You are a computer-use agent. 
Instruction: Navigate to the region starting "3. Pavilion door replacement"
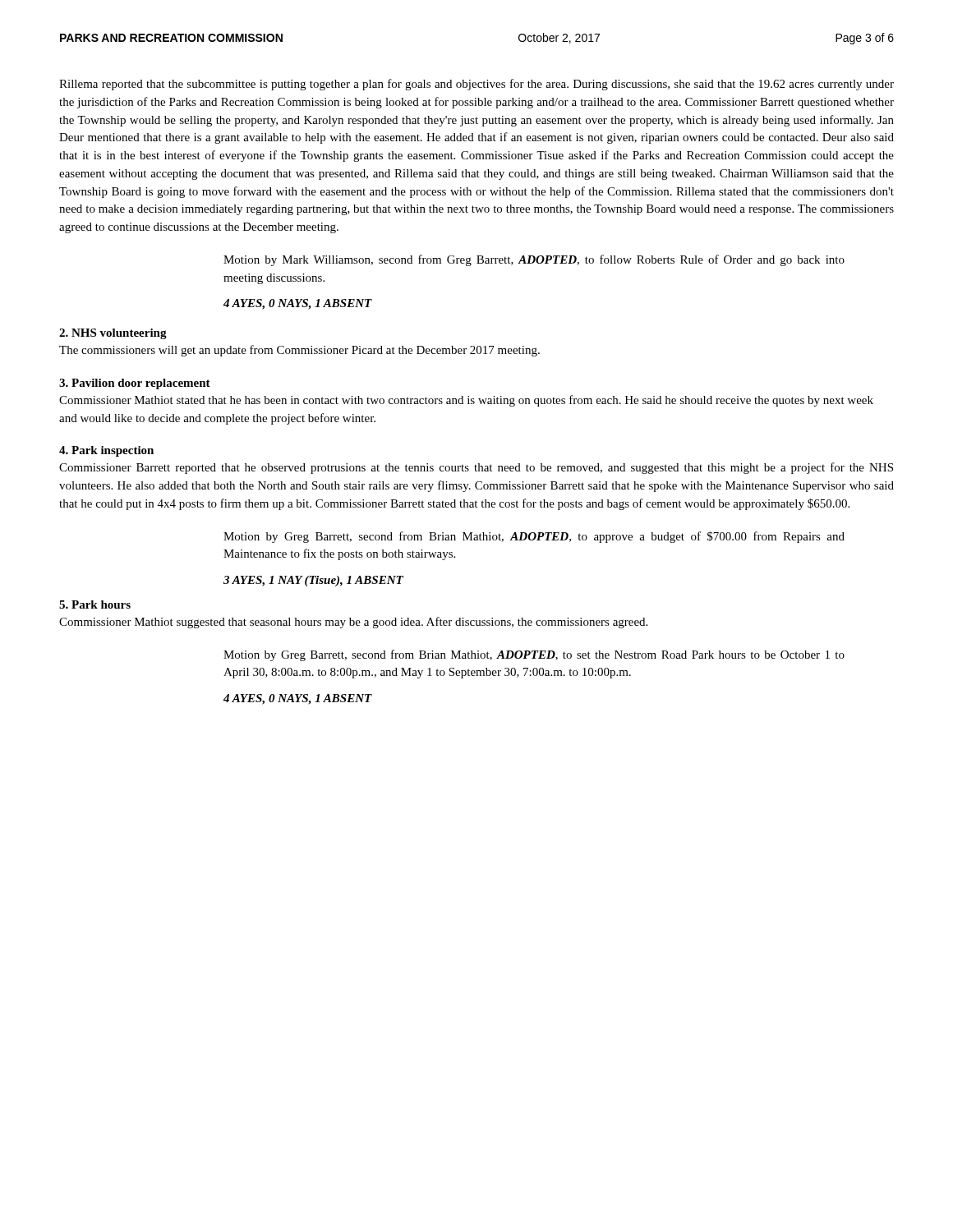[135, 383]
